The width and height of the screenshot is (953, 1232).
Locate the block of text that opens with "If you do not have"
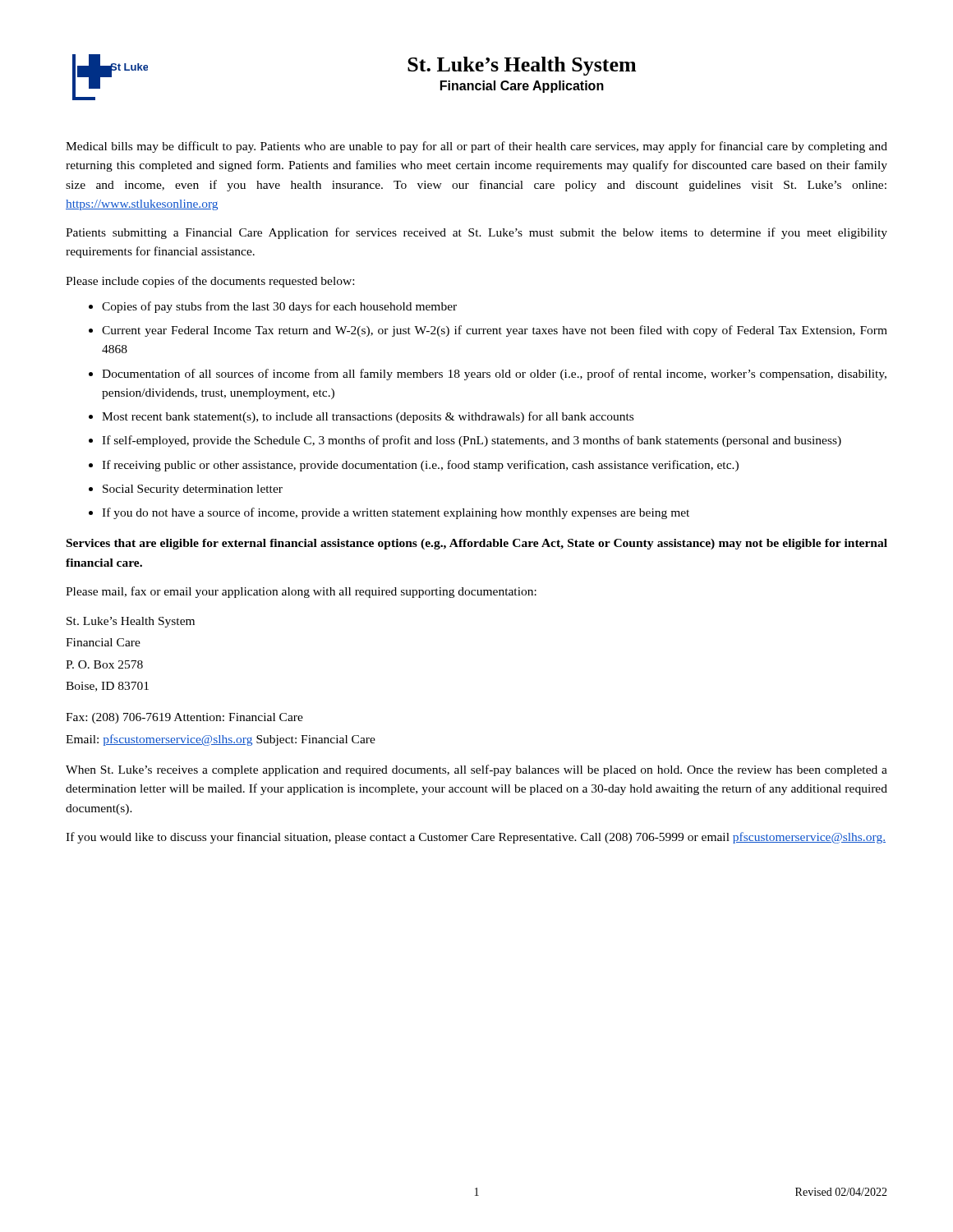click(x=396, y=512)
